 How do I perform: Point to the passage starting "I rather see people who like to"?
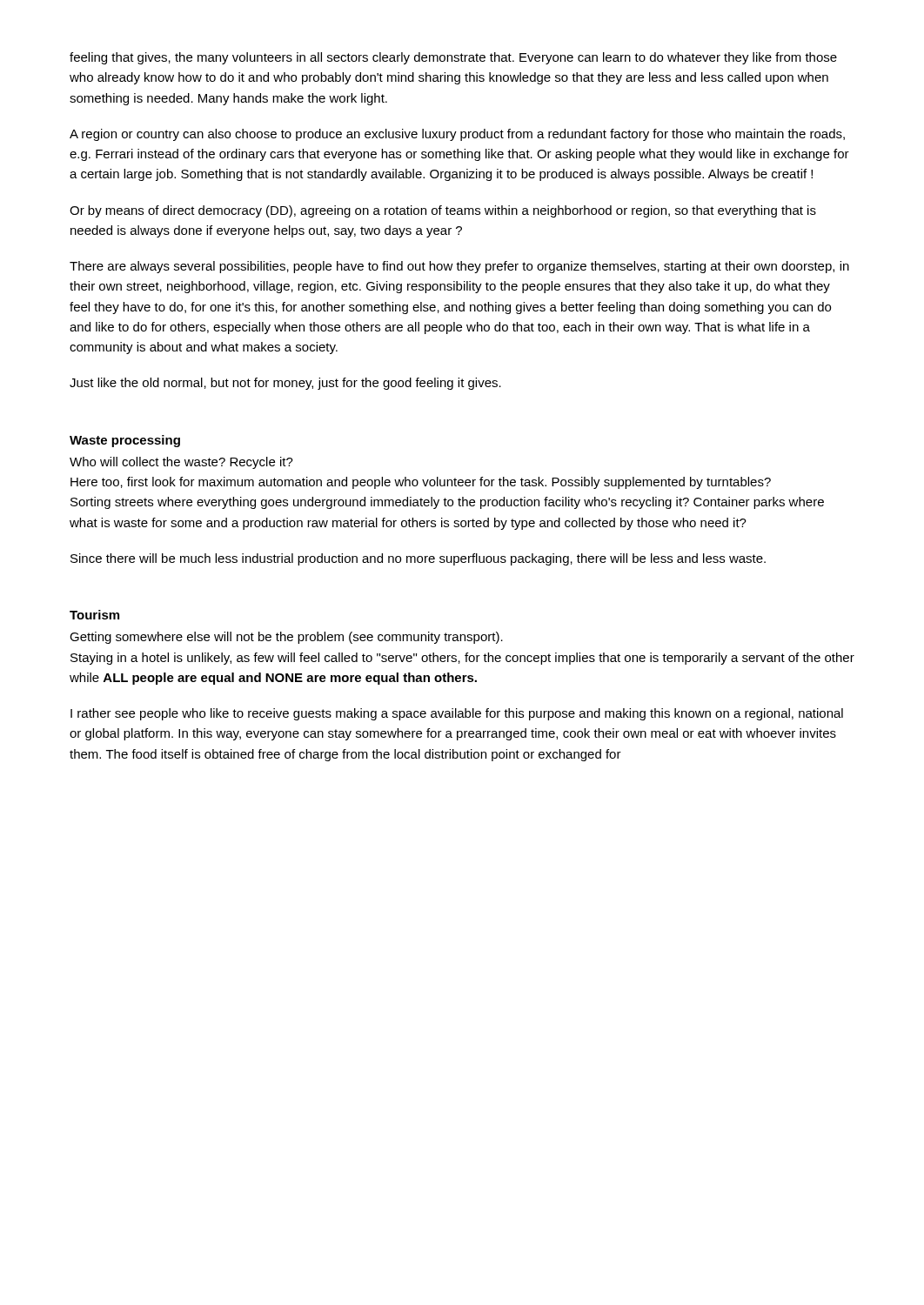(457, 733)
